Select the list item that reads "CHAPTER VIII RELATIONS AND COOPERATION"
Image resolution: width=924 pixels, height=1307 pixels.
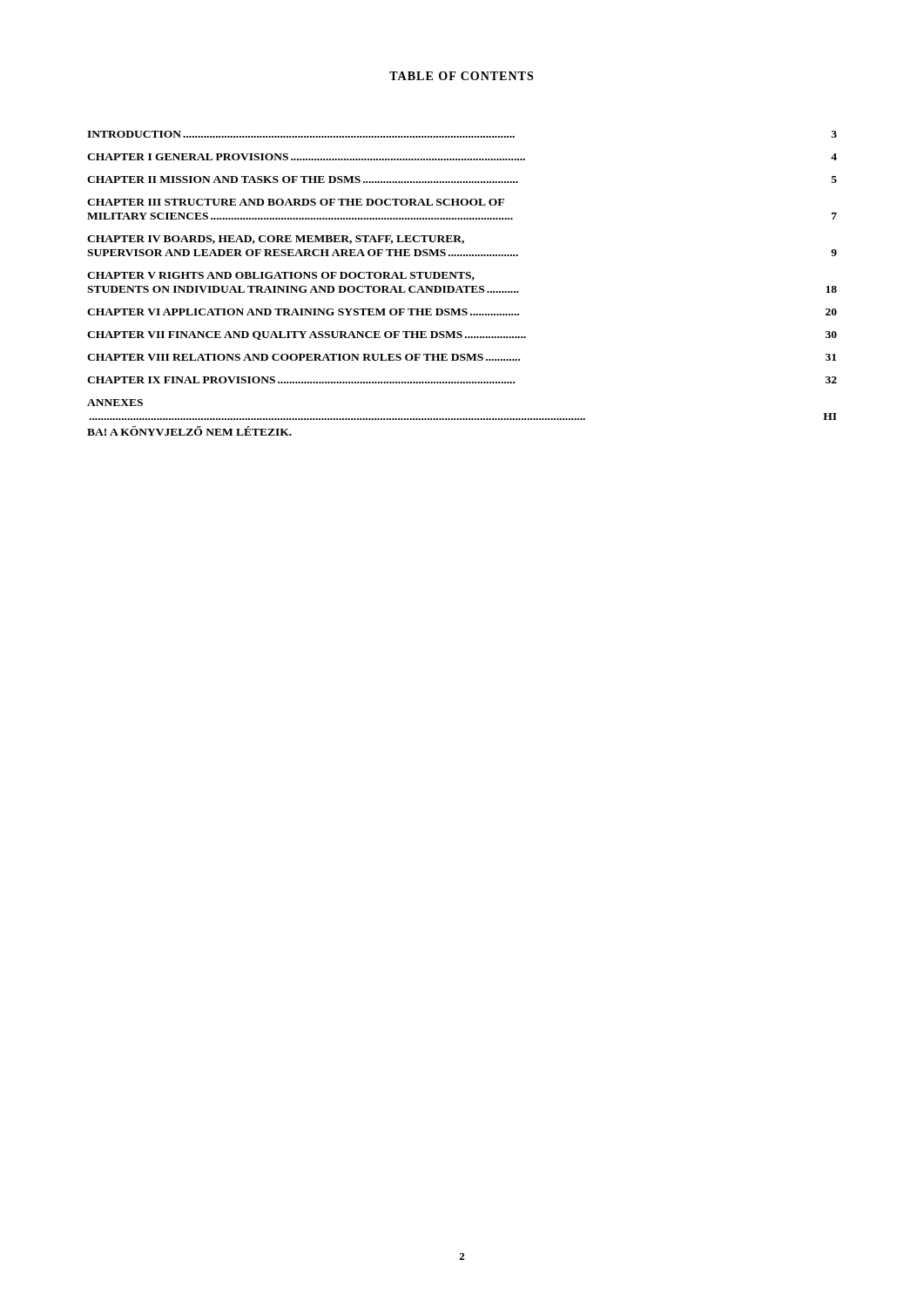pos(462,357)
